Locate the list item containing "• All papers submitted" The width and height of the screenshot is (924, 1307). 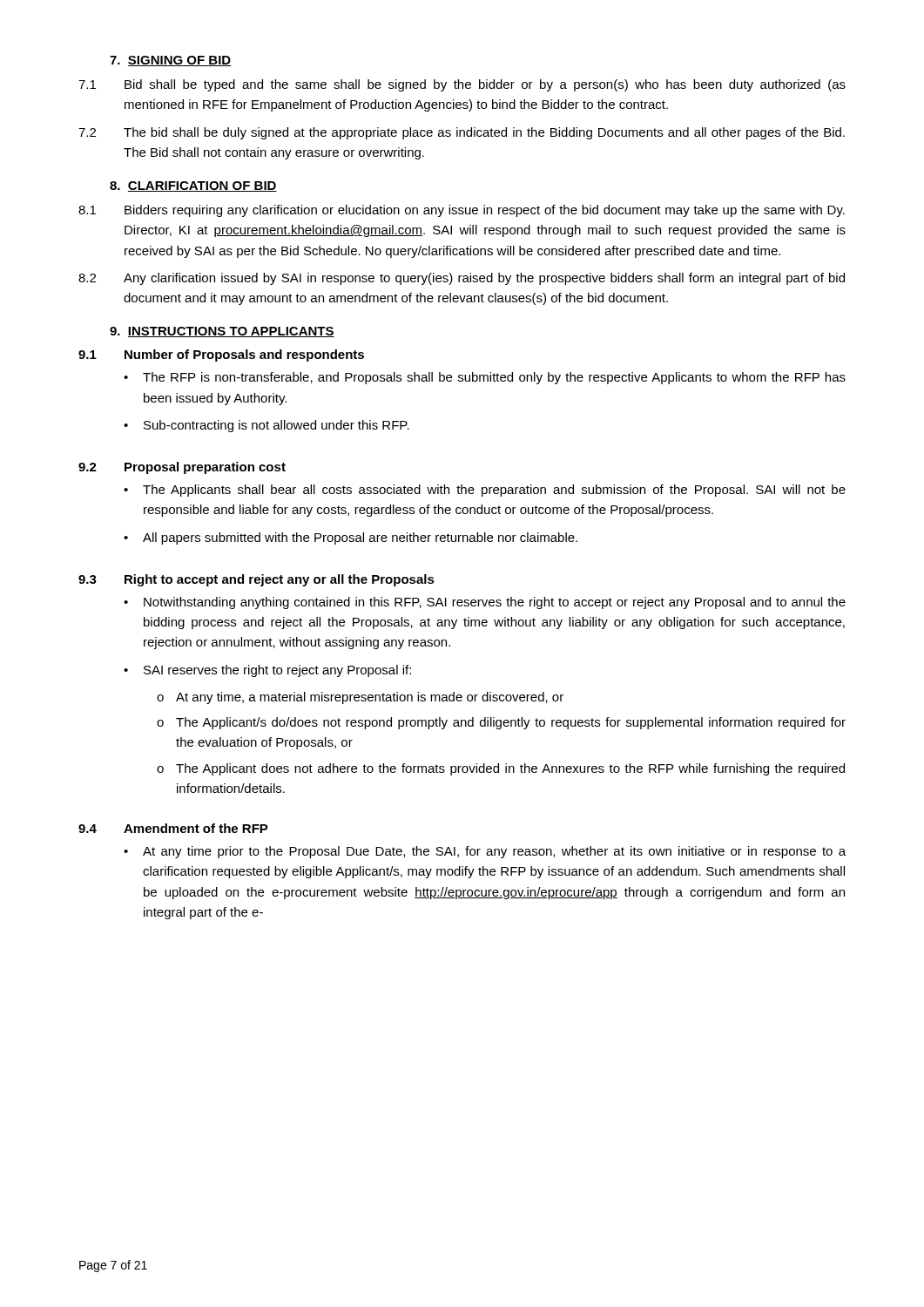[485, 537]
